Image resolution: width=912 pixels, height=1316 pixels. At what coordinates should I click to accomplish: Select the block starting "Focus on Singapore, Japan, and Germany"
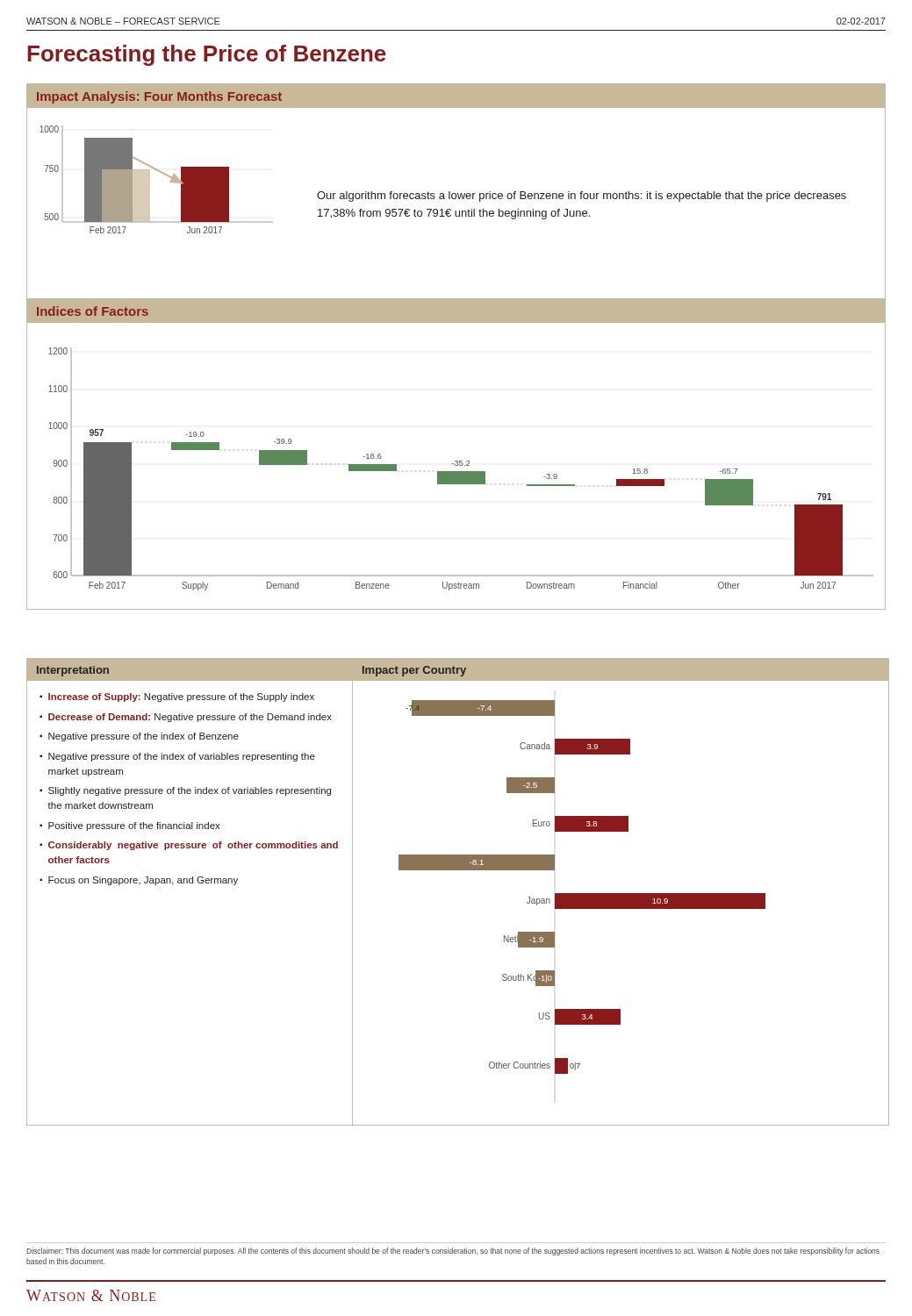143,880
